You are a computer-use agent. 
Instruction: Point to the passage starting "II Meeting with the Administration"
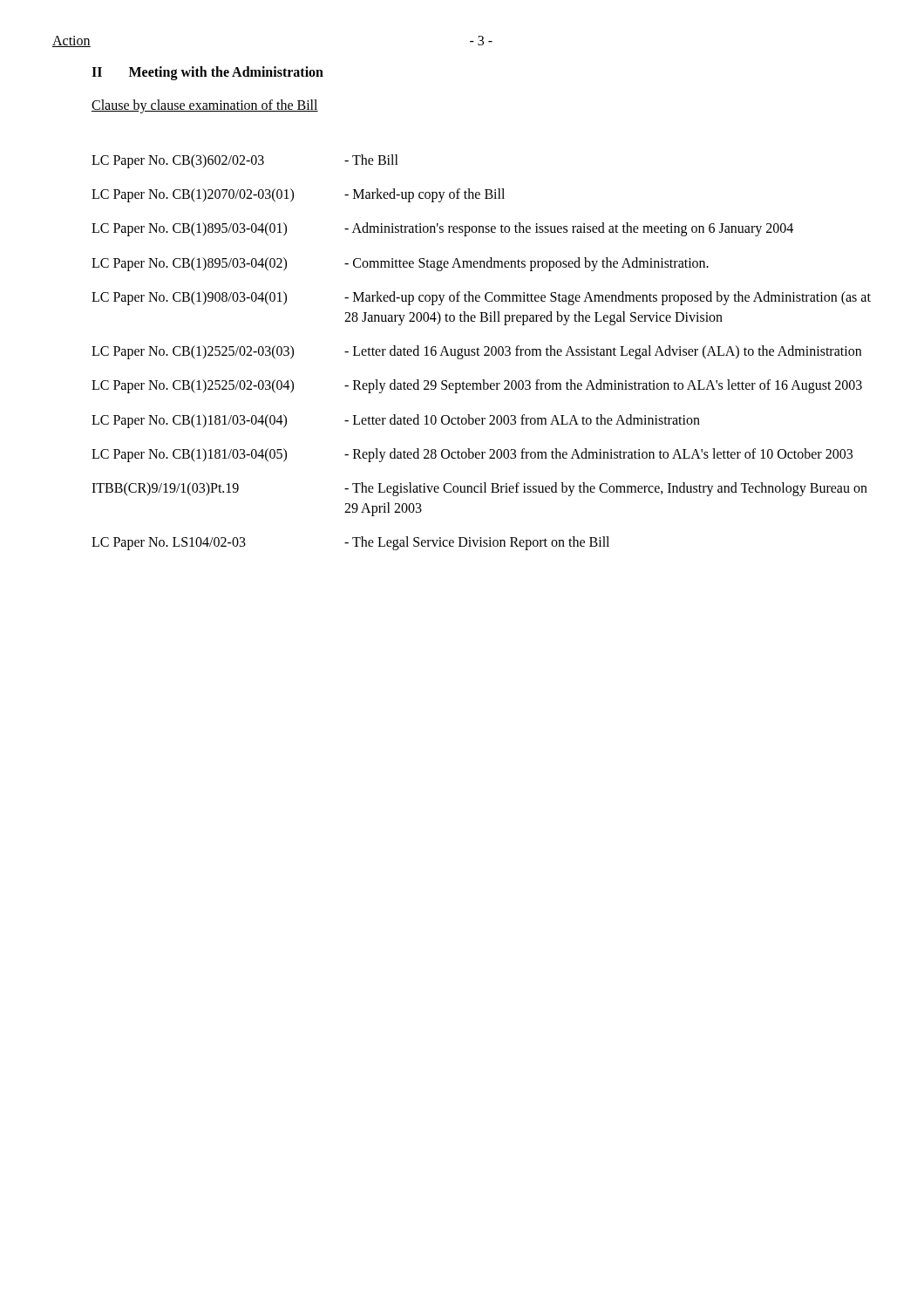click(x=207, y=72)
